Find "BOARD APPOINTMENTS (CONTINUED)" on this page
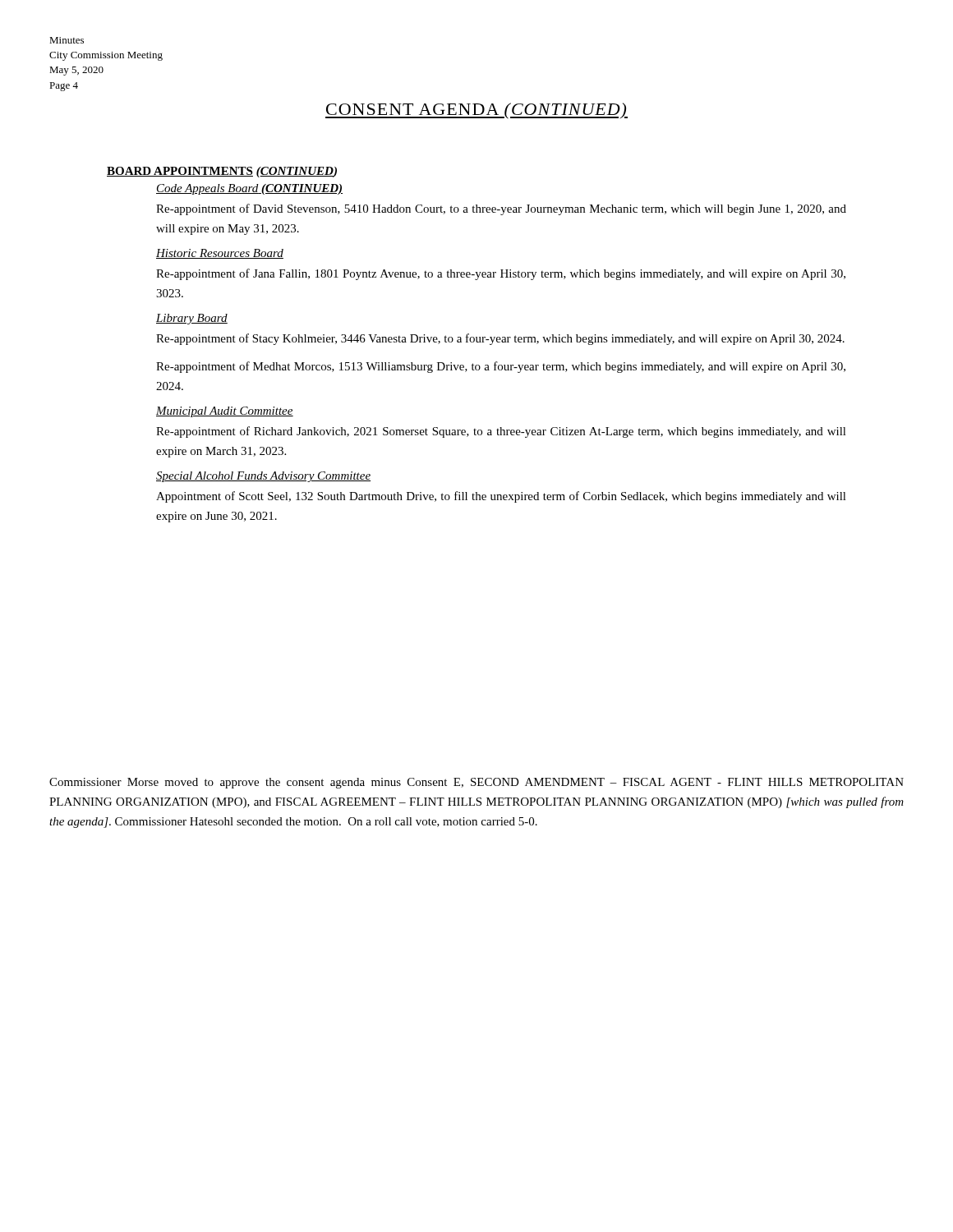This screenshot has height=1232, width=953. [222, 171]
